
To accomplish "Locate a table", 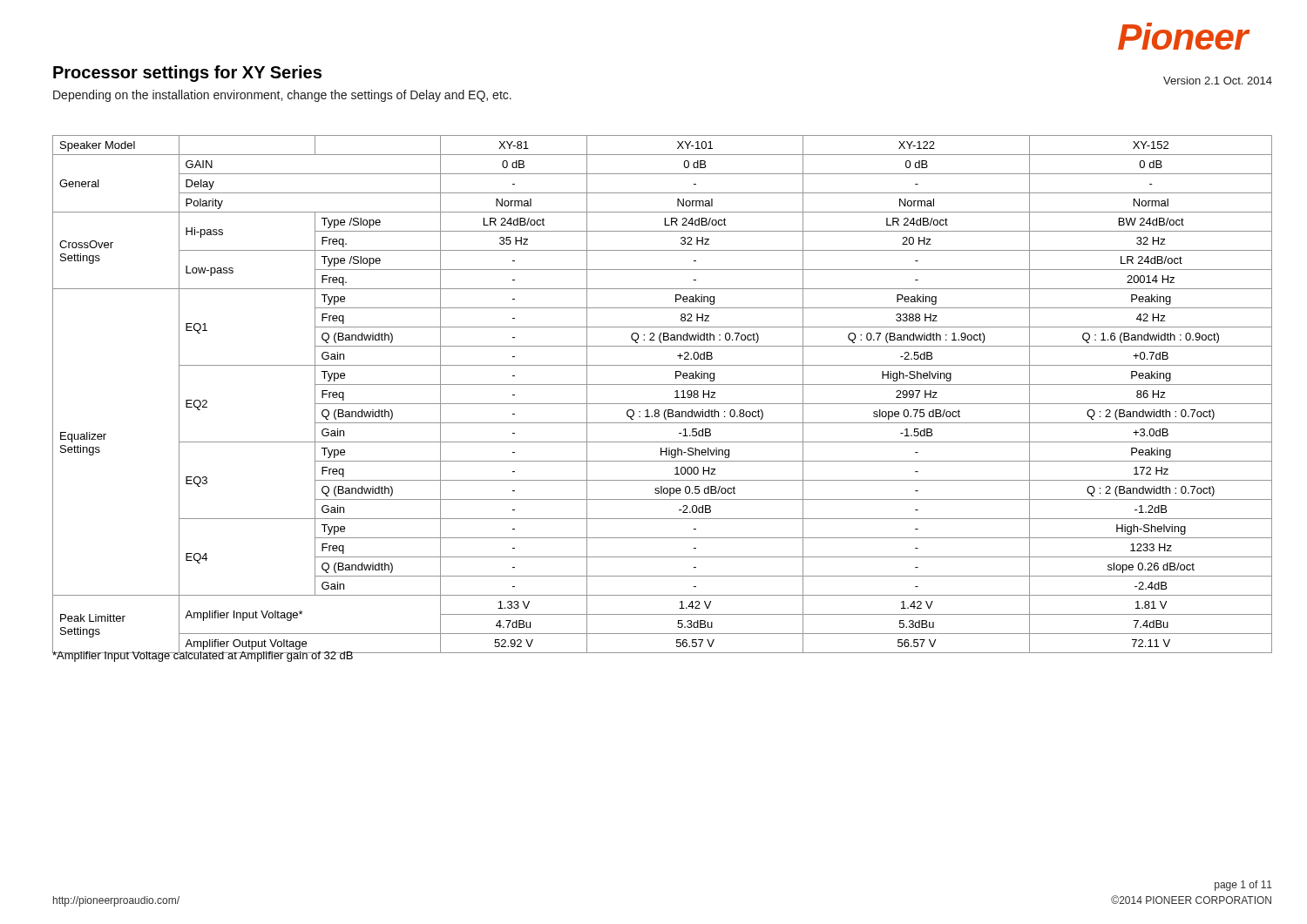I will tap(662, 394).
